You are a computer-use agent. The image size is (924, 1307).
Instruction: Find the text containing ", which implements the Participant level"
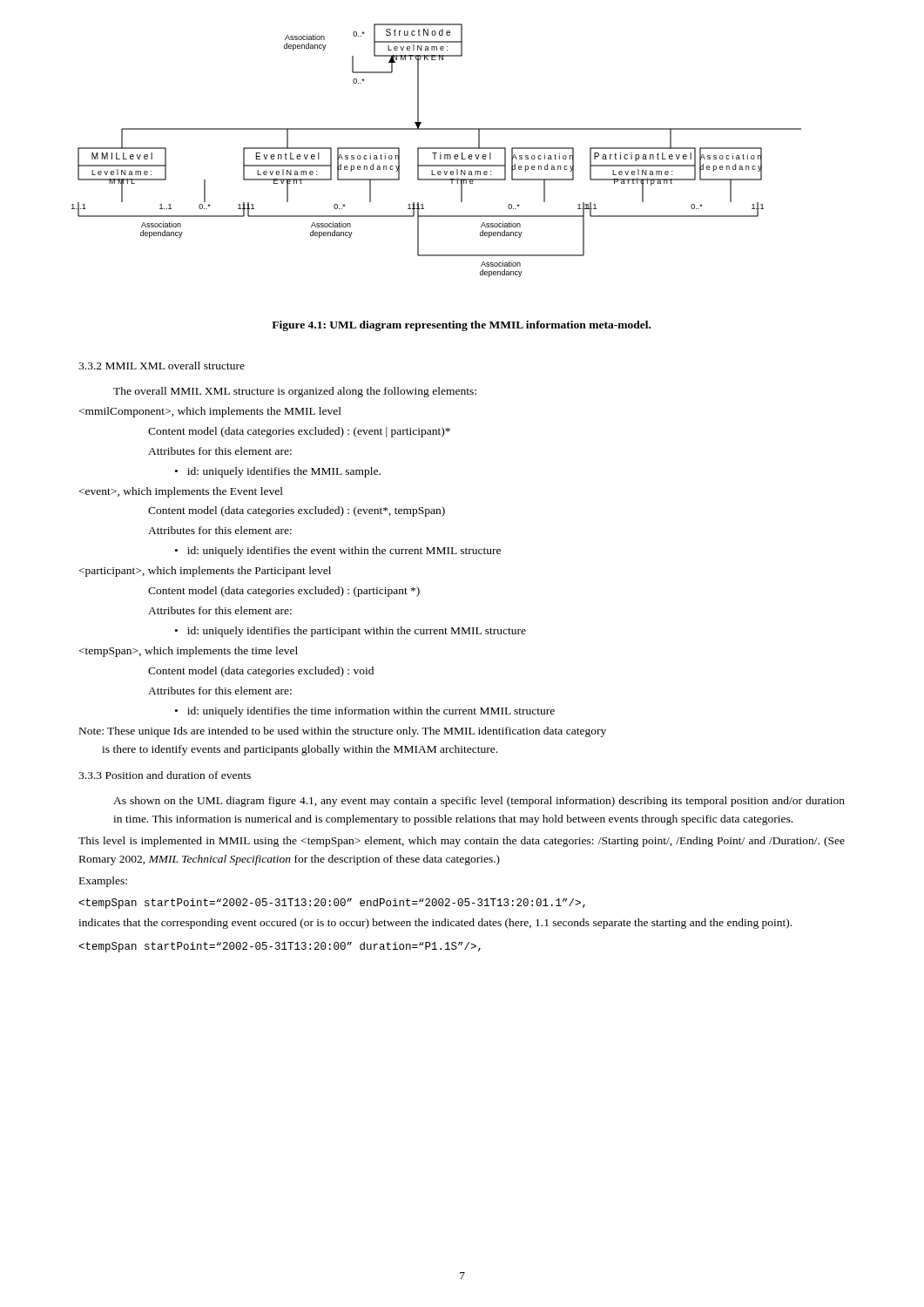[x=205, y=571]
